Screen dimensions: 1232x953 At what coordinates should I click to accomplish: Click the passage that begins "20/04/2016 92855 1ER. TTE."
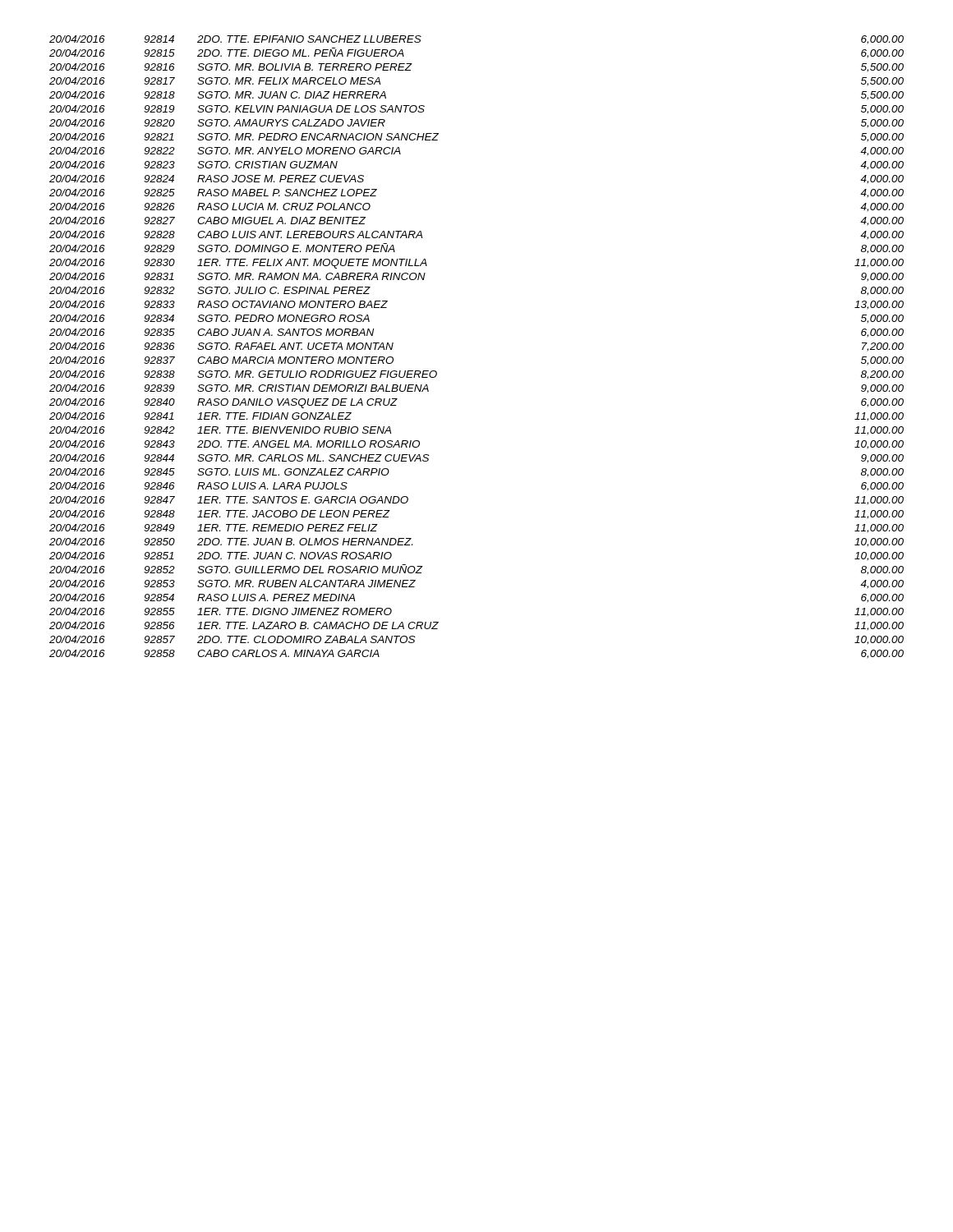[x=73, y=612]
